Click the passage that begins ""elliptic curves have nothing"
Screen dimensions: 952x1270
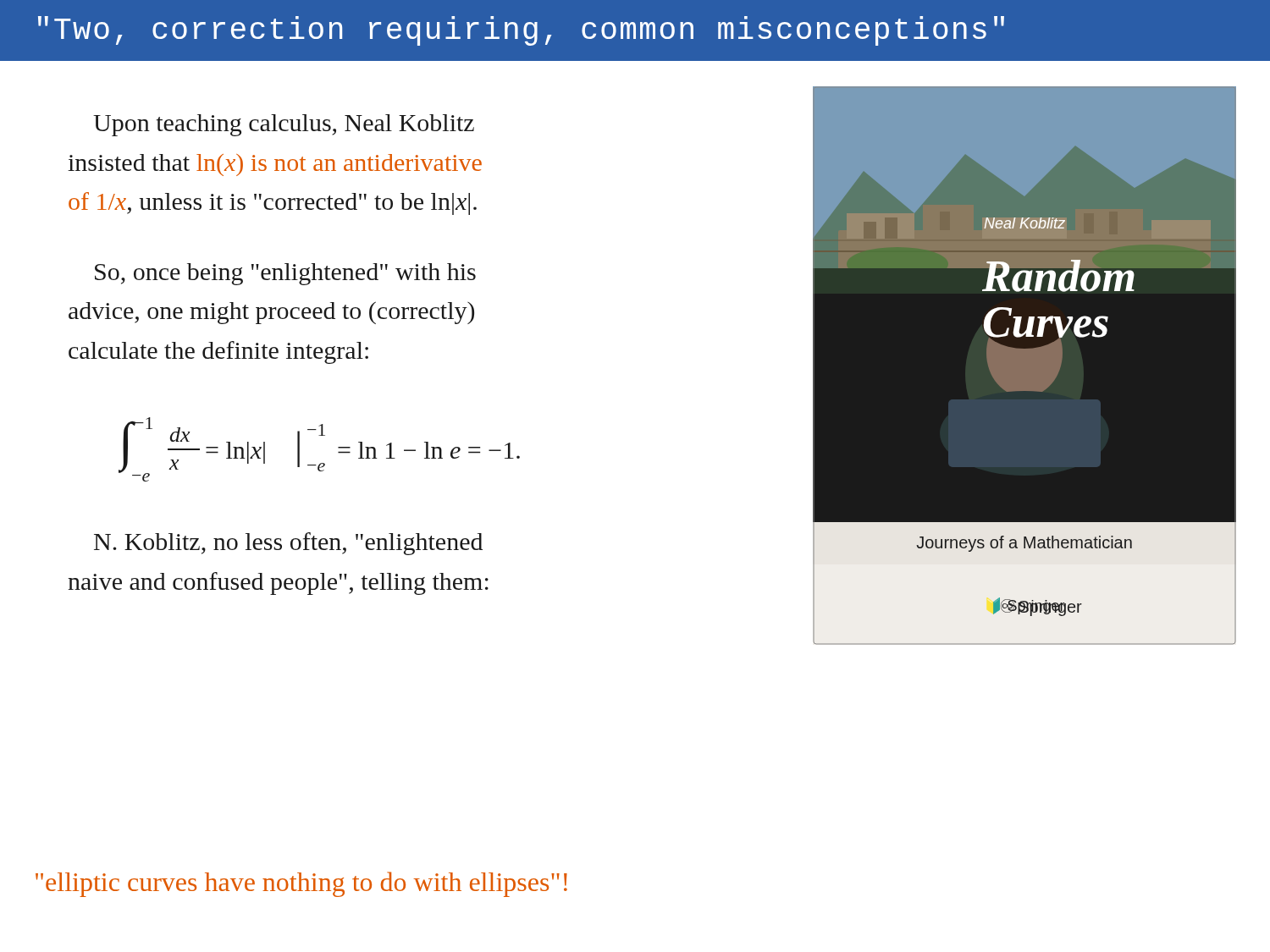coord(302,882)
